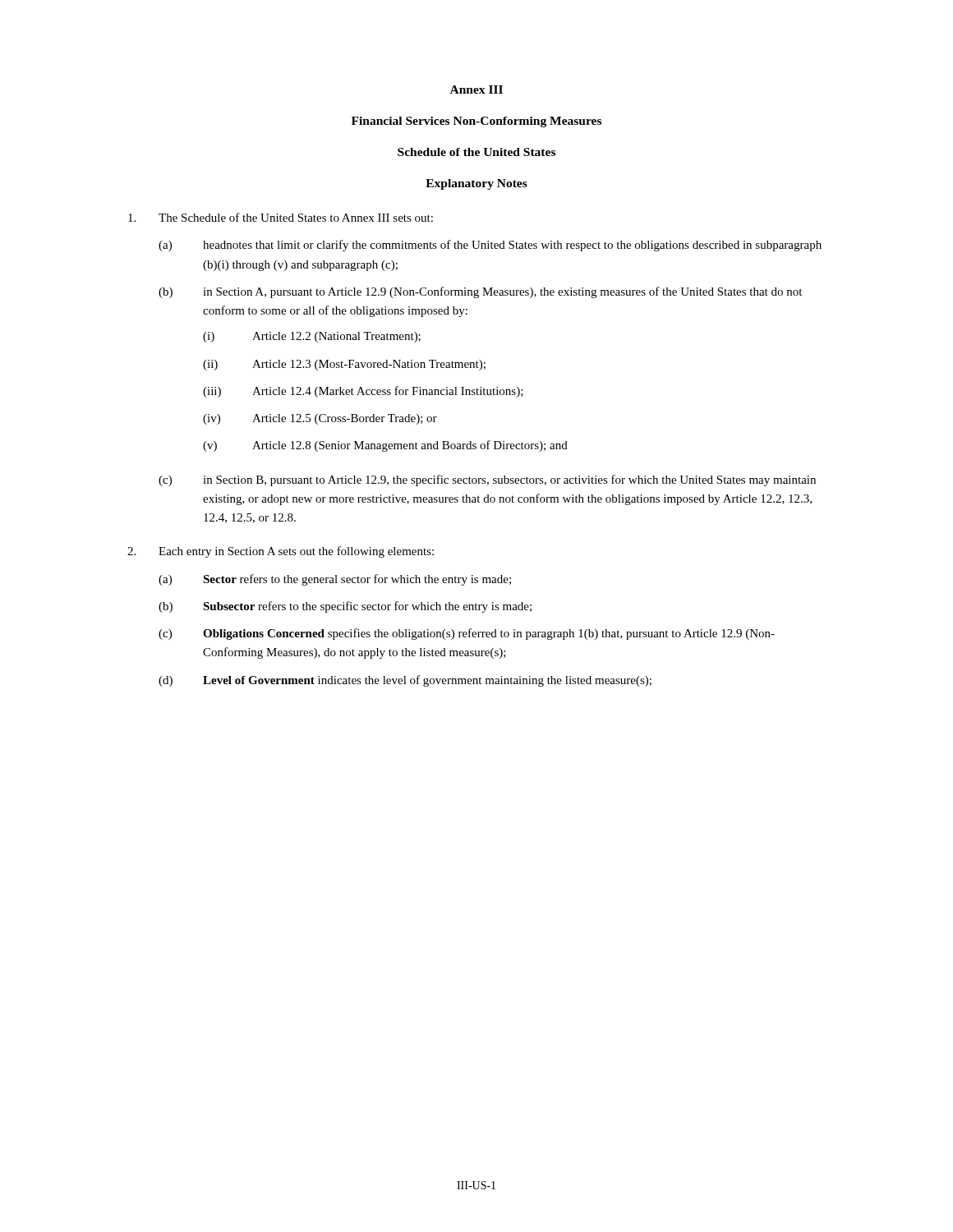Point to the block beginning "(i) Article 12.2 (National"

coord(312,337)
